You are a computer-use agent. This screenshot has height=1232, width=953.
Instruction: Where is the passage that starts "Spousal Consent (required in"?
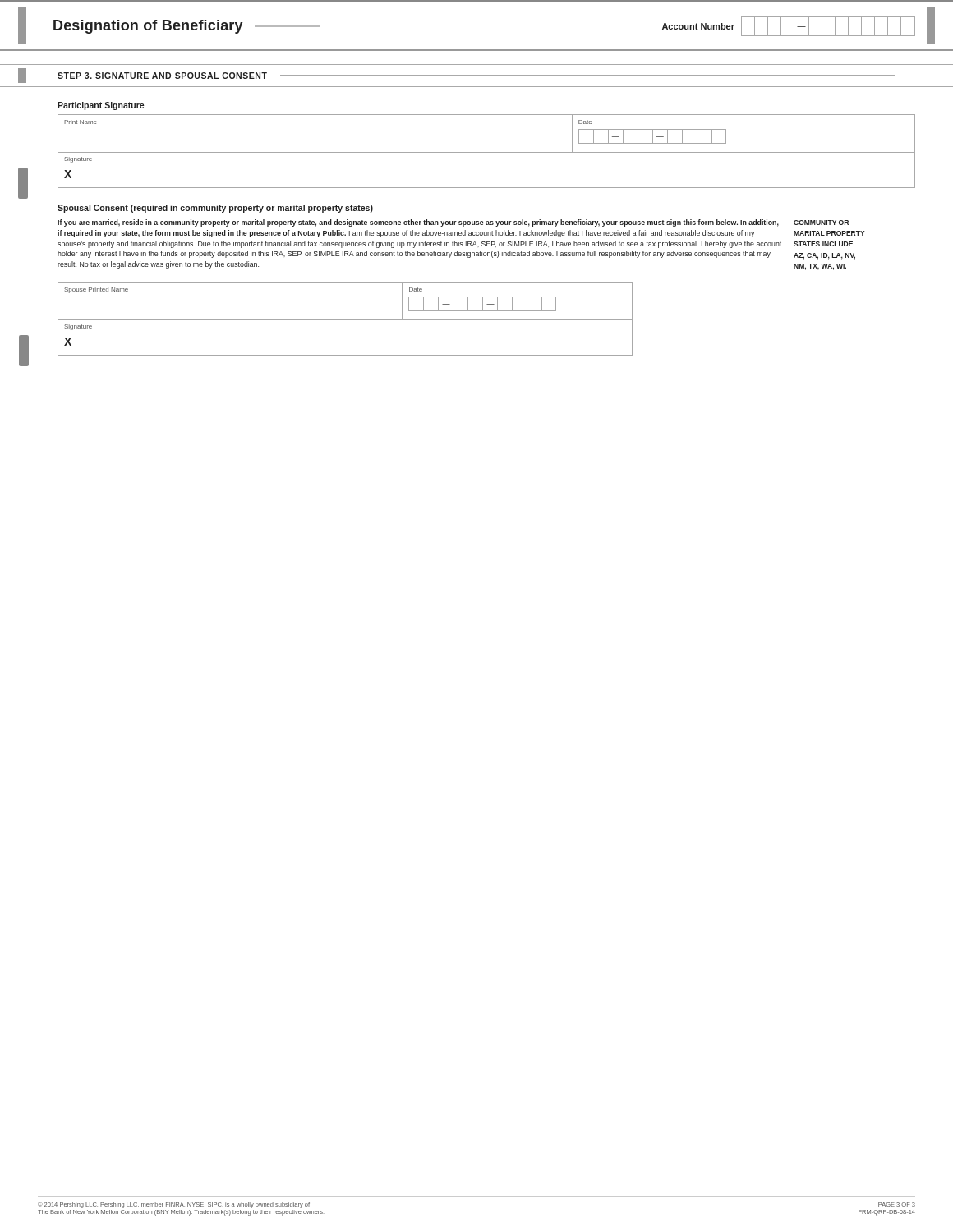215,208
